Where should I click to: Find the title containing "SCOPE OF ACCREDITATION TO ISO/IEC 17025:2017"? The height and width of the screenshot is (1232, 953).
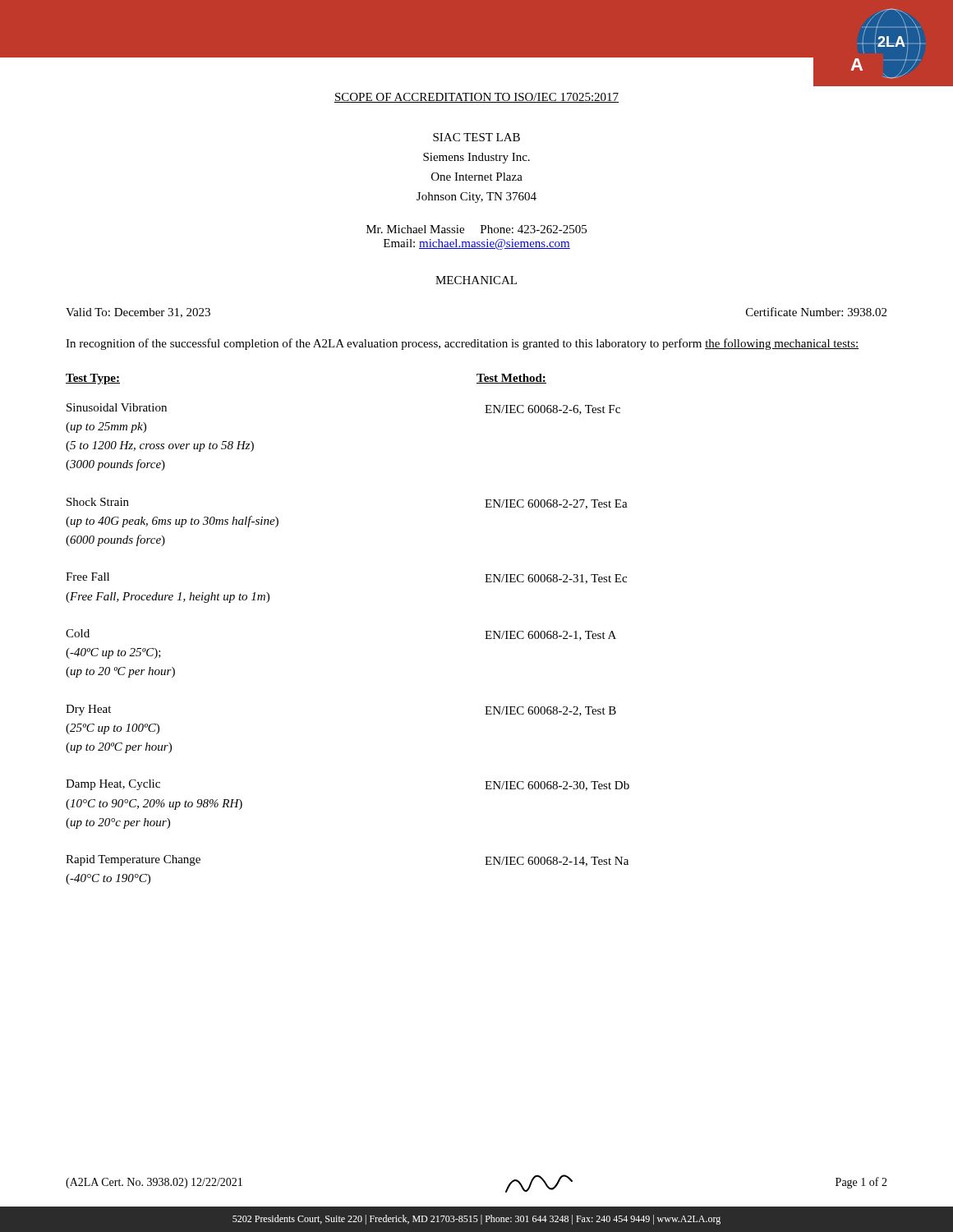(476, 97)
